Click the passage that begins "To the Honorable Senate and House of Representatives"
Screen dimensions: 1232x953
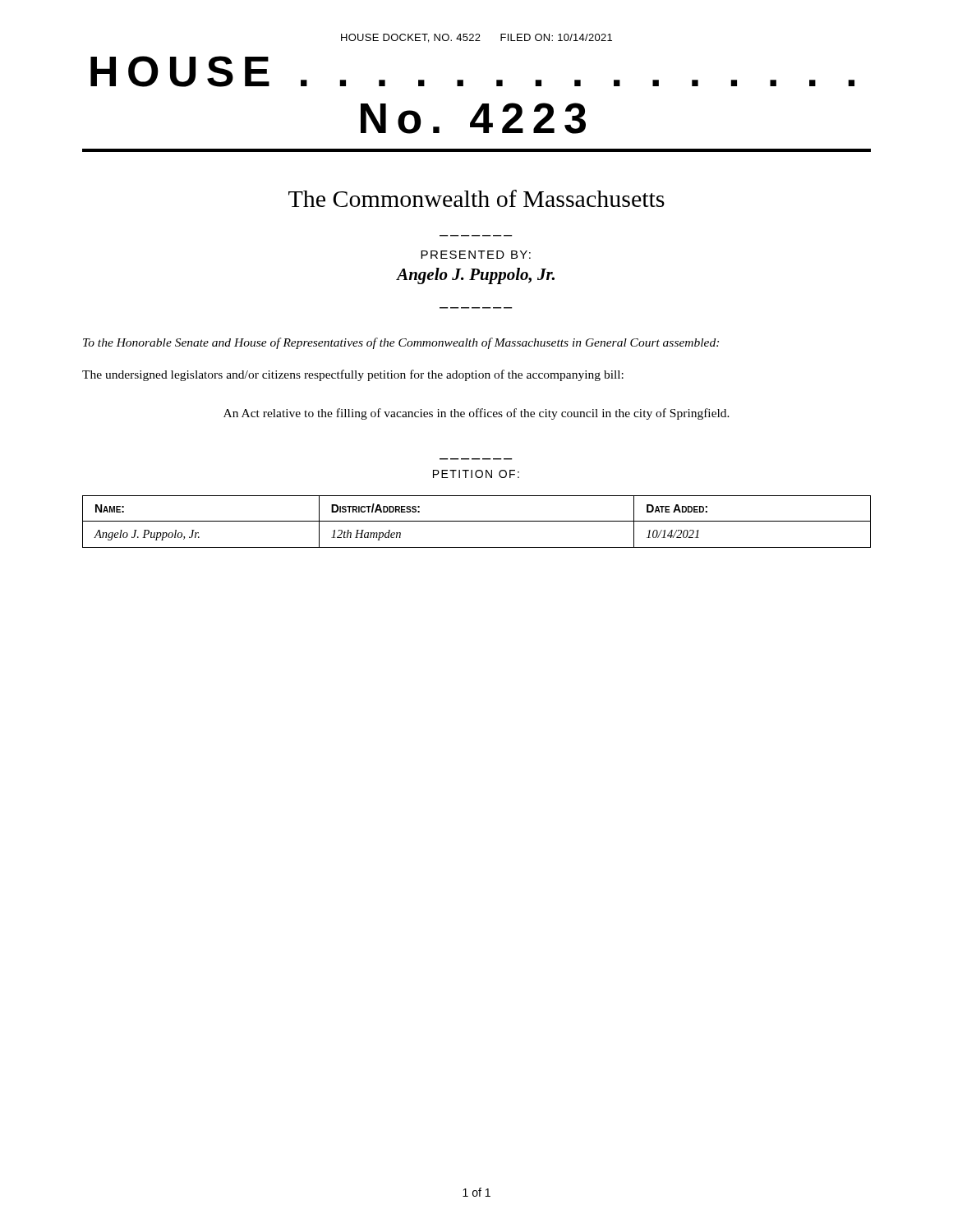pos(401,342)
